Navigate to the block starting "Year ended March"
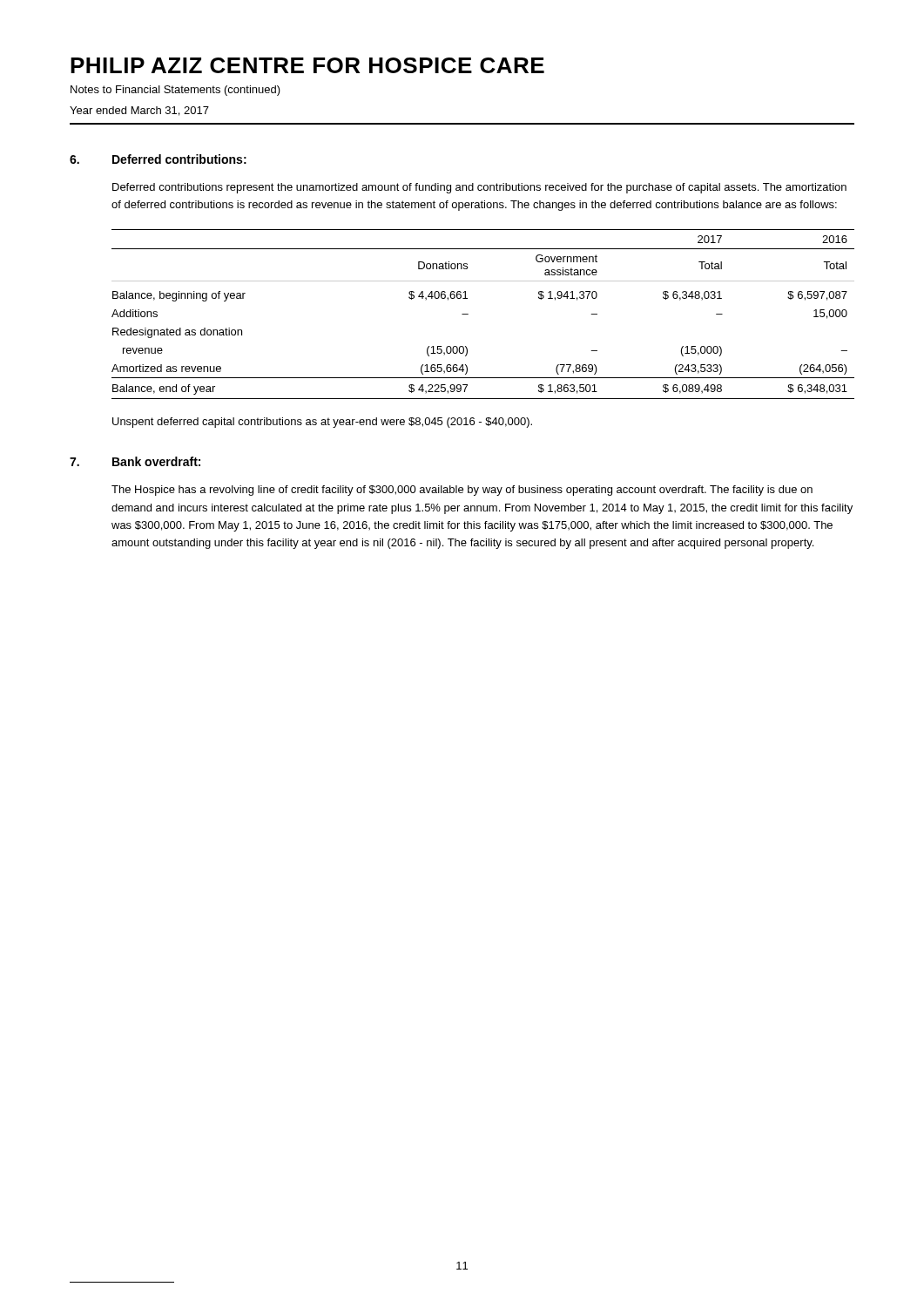 coord(139,110)
